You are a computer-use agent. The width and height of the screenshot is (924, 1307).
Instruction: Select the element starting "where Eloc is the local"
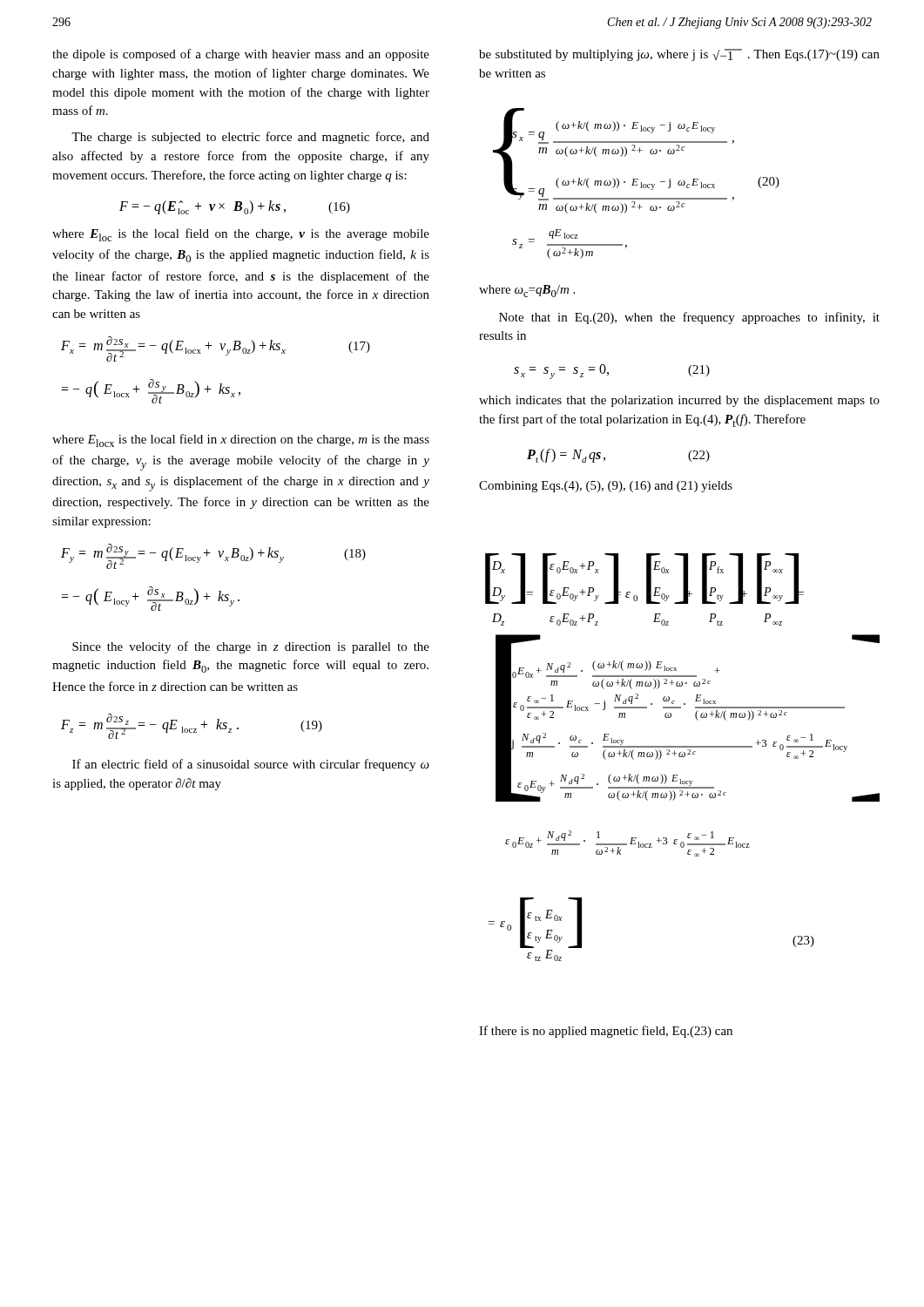[x=241, y=274]
